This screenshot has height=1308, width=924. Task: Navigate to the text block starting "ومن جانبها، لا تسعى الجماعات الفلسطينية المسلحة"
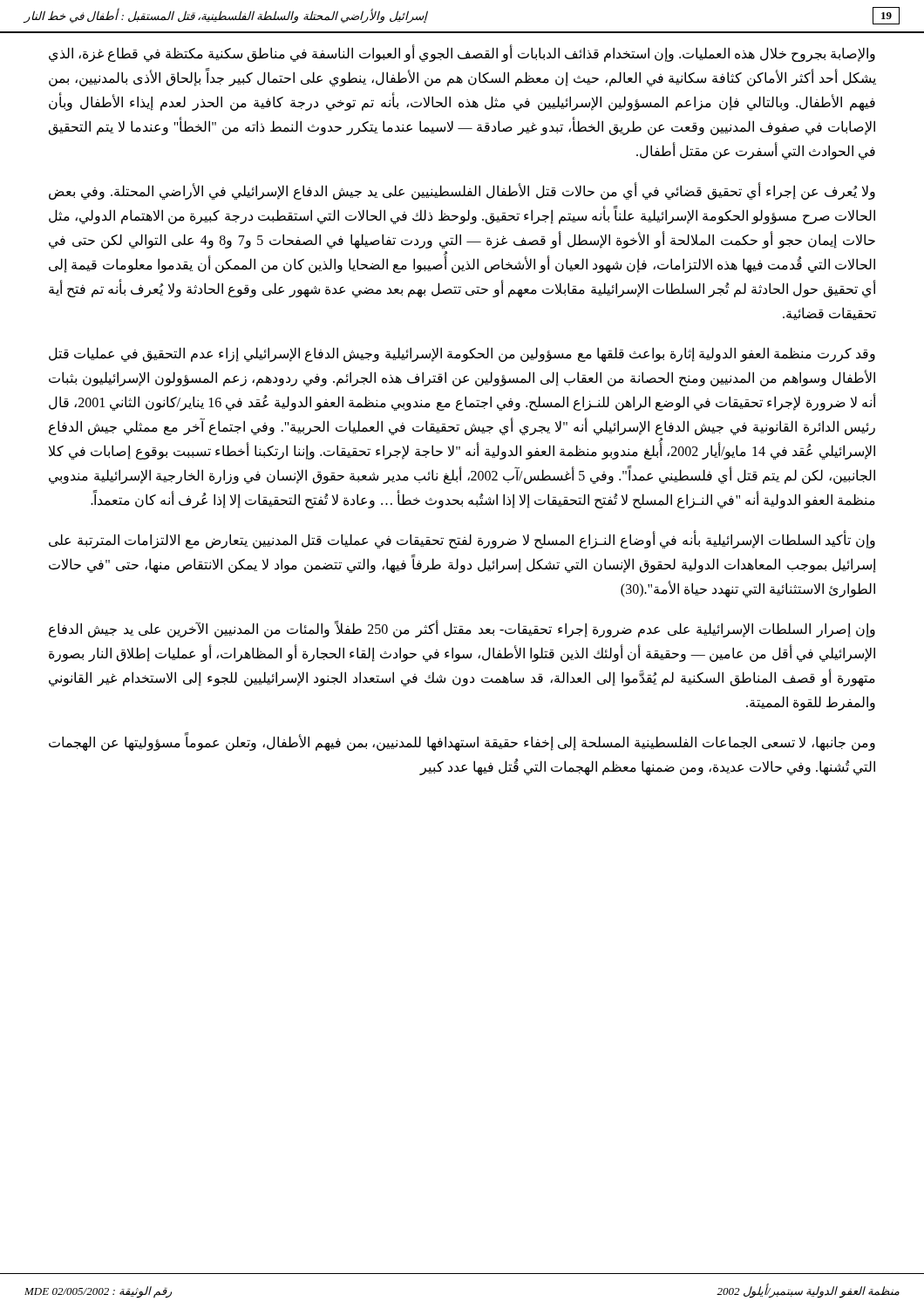click(x=462, y=755)
